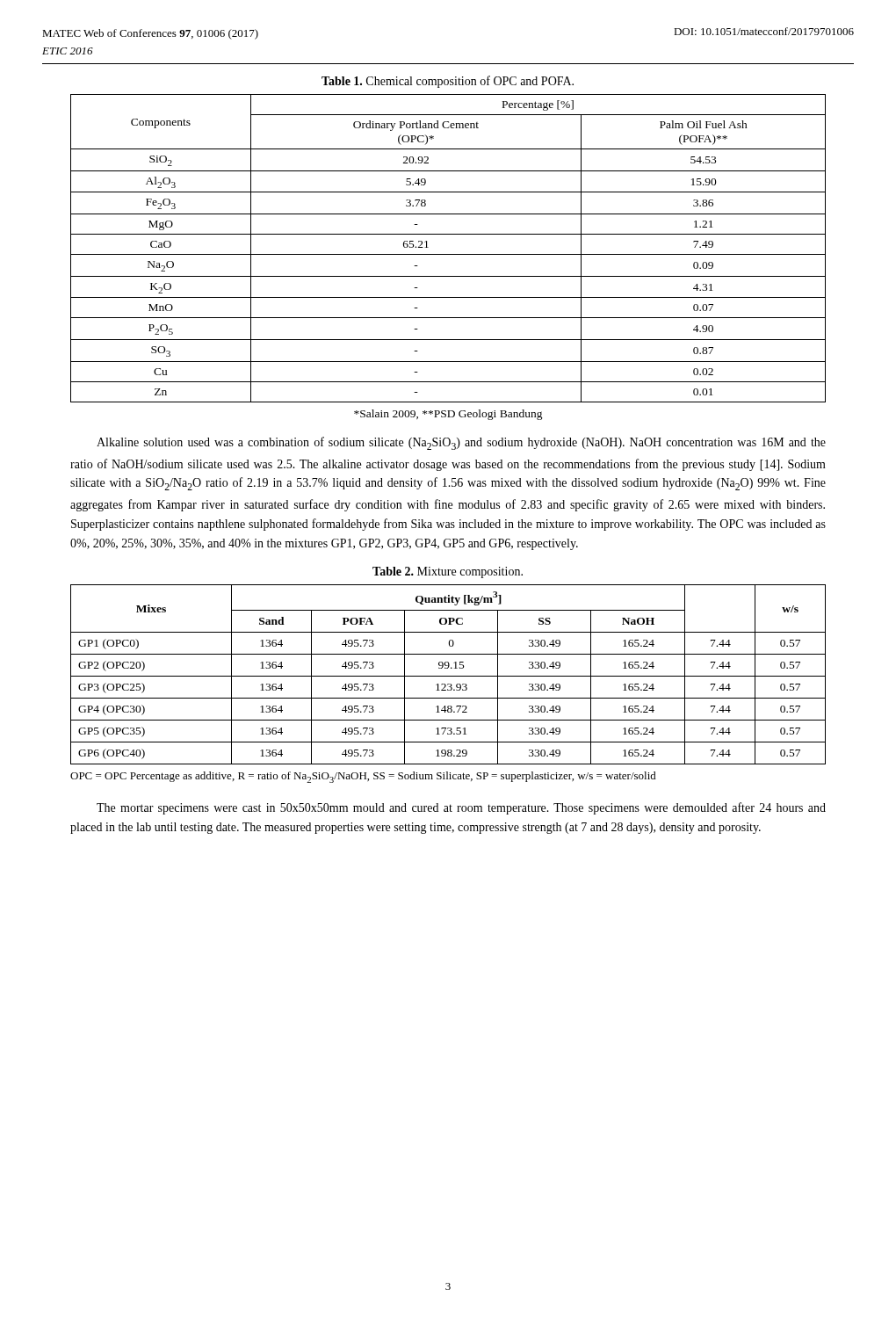Select the table that reads "Na 2 O"
Image resolution: width=896 pixels, height=1318 pixels.
[448, 248]
